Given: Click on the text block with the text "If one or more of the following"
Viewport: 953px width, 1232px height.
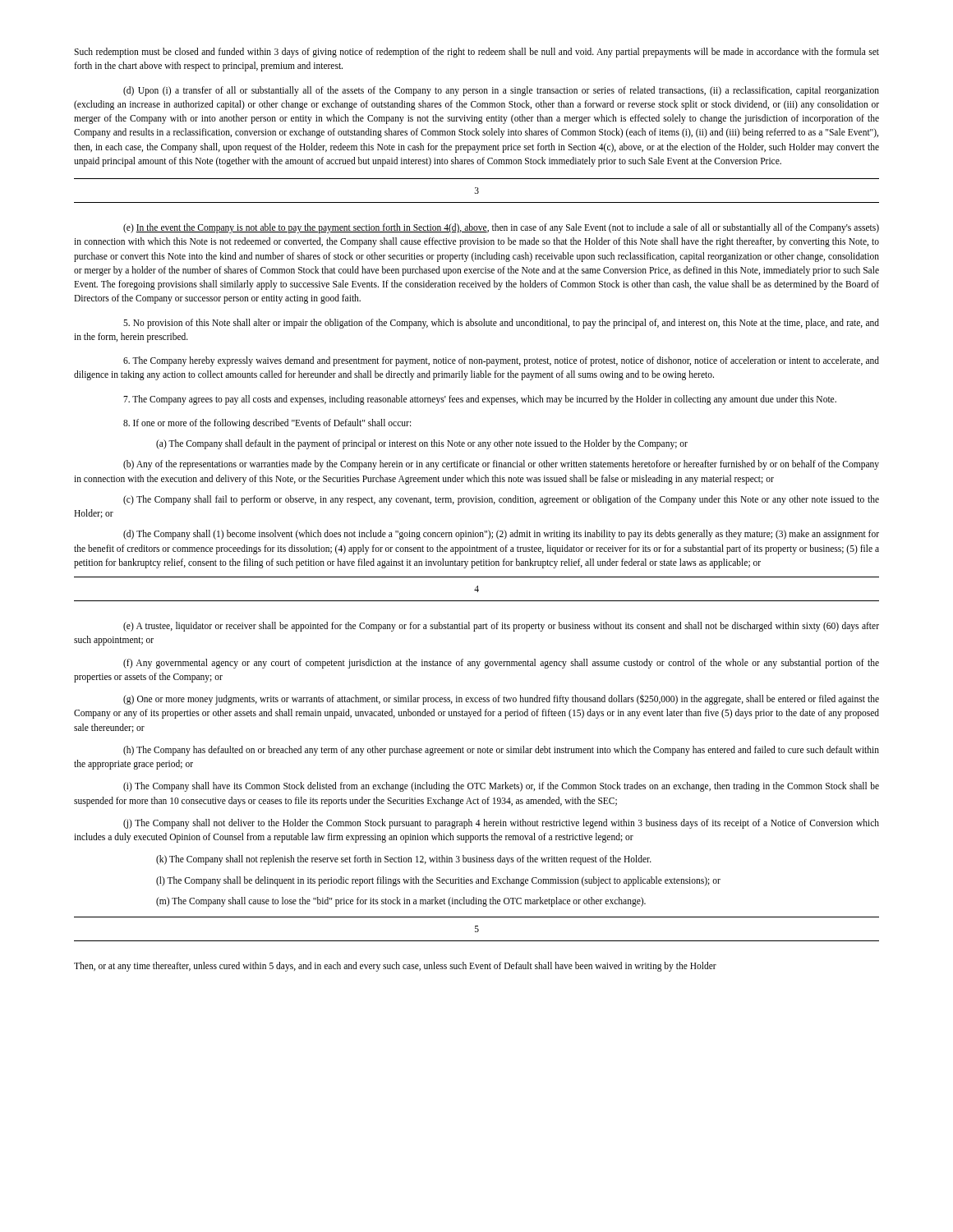Looking at the screenshot, I should pos(267,423).
